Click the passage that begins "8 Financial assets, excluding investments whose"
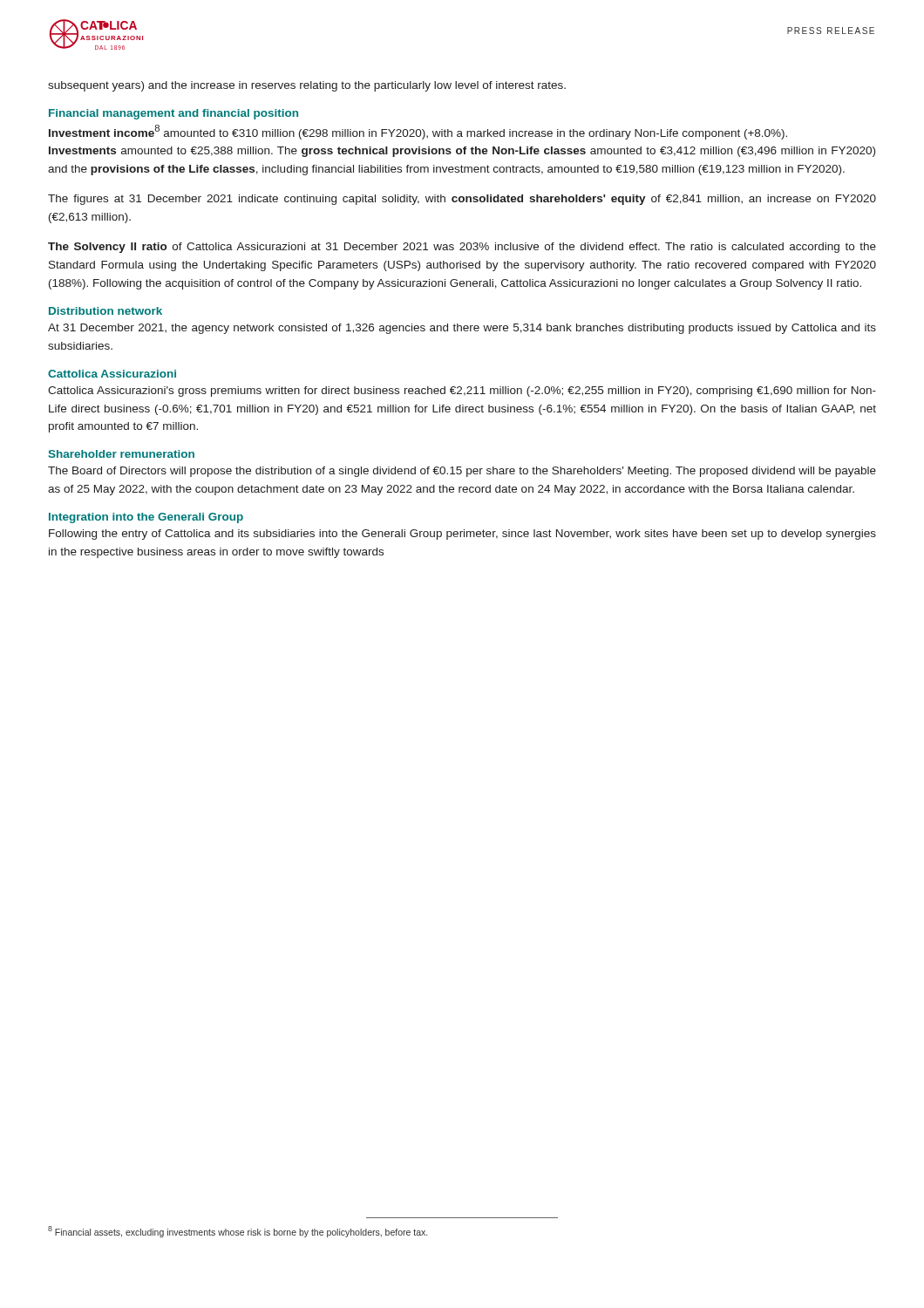This screenshot has width=924, height=1308. 238,1230
